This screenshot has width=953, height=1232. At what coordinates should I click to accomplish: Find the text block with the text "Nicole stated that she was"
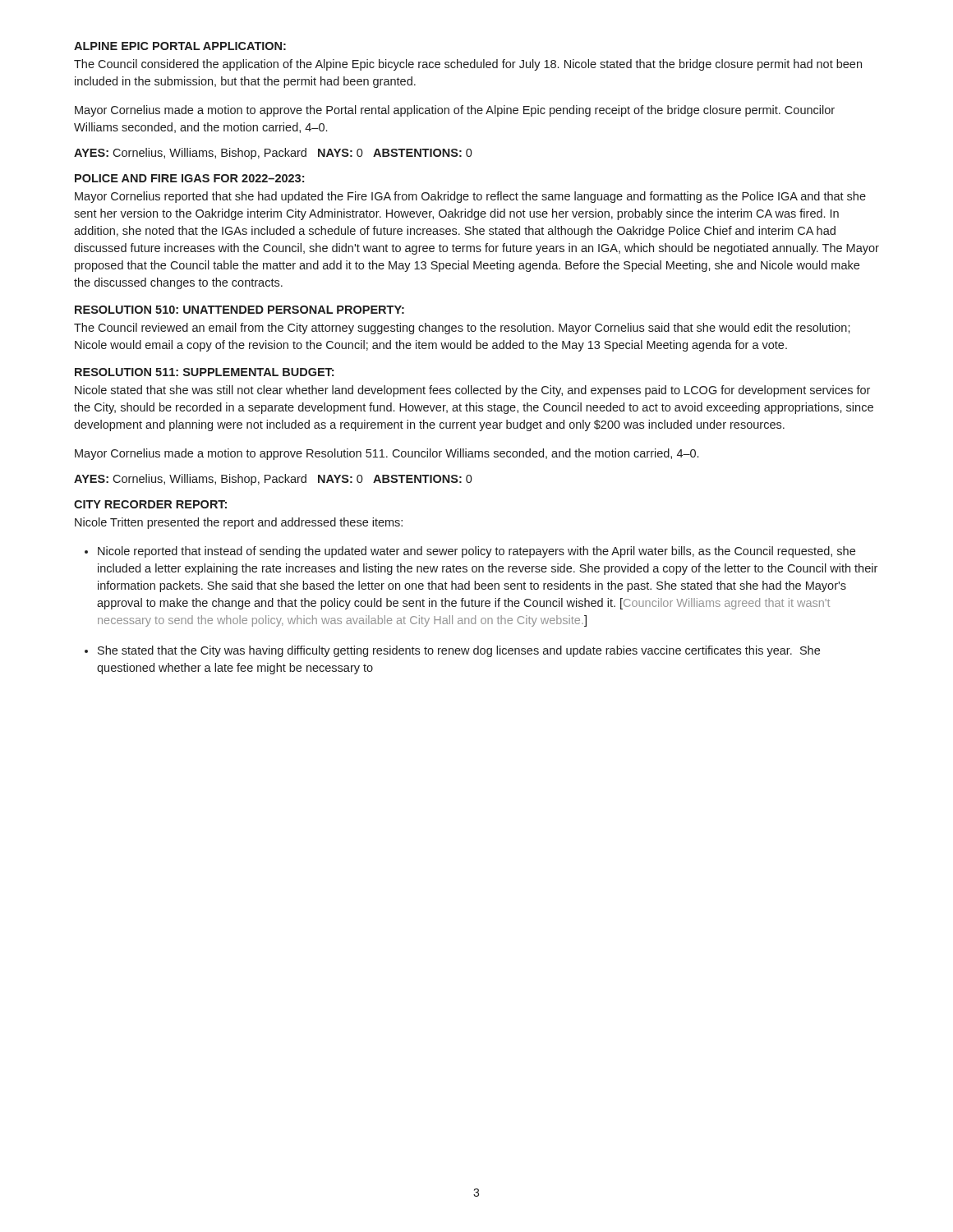tap(474, 408)
